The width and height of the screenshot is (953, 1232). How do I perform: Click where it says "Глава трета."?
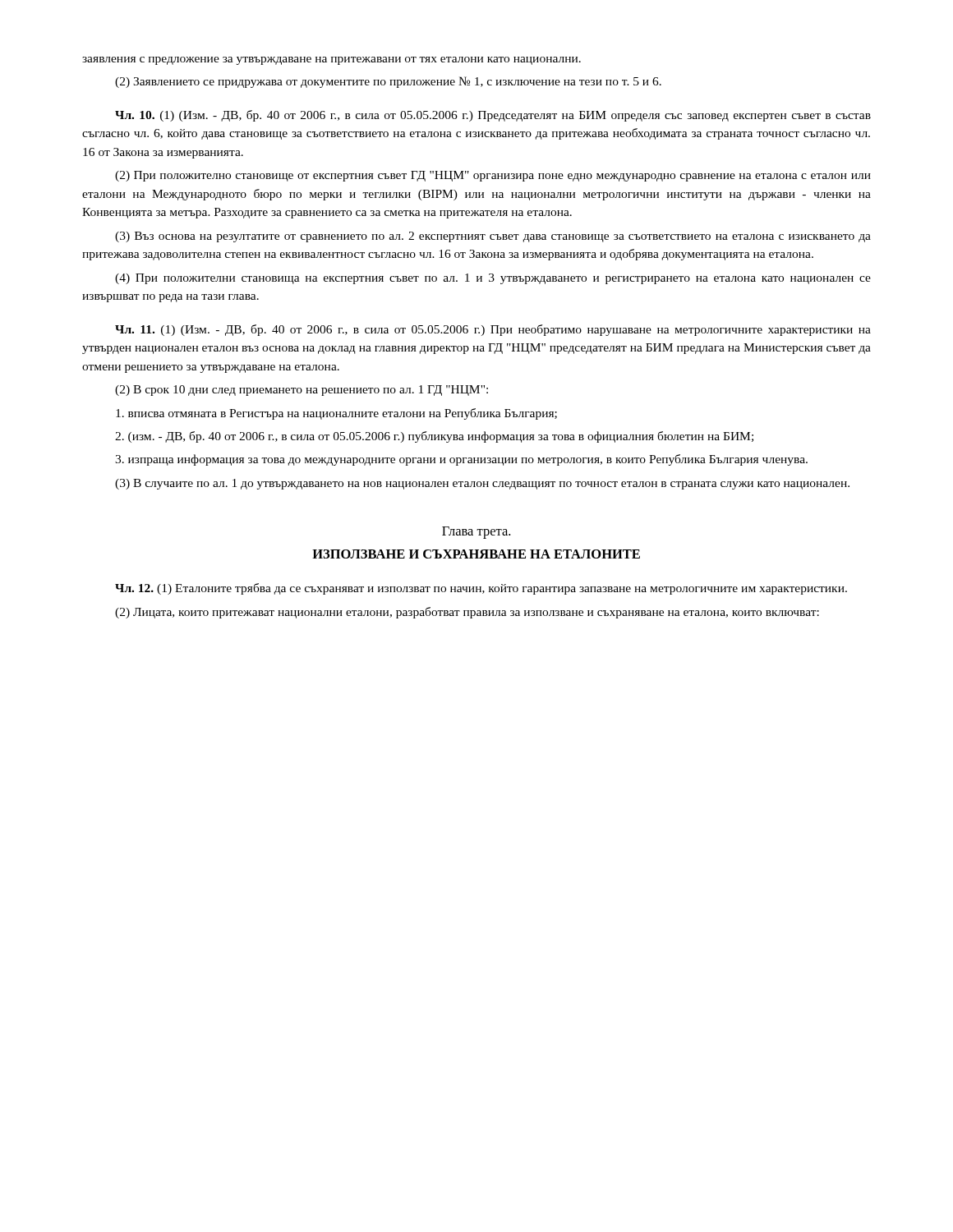[476, 532]
